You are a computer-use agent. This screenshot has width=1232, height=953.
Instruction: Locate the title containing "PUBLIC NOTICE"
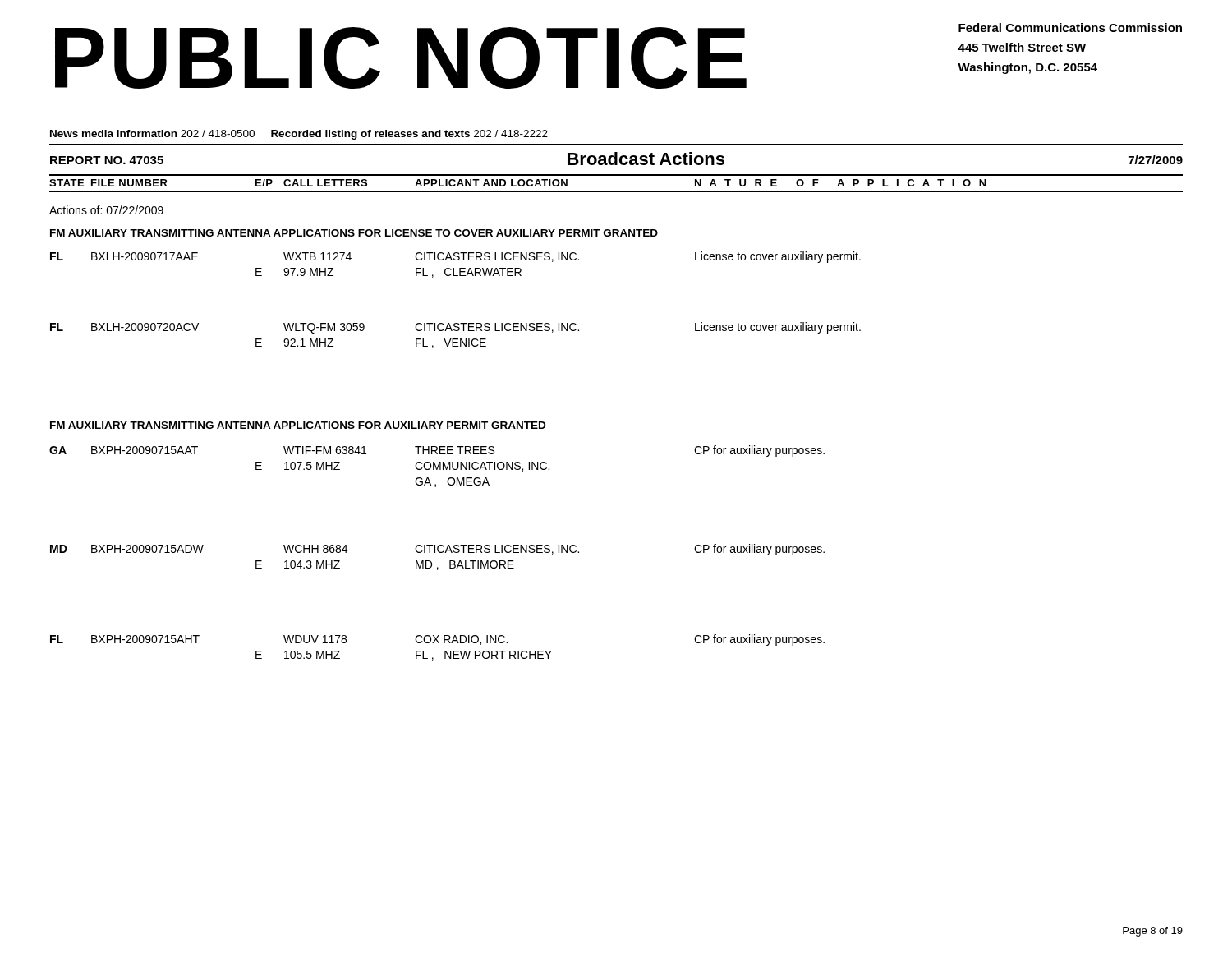coord(401,58)
